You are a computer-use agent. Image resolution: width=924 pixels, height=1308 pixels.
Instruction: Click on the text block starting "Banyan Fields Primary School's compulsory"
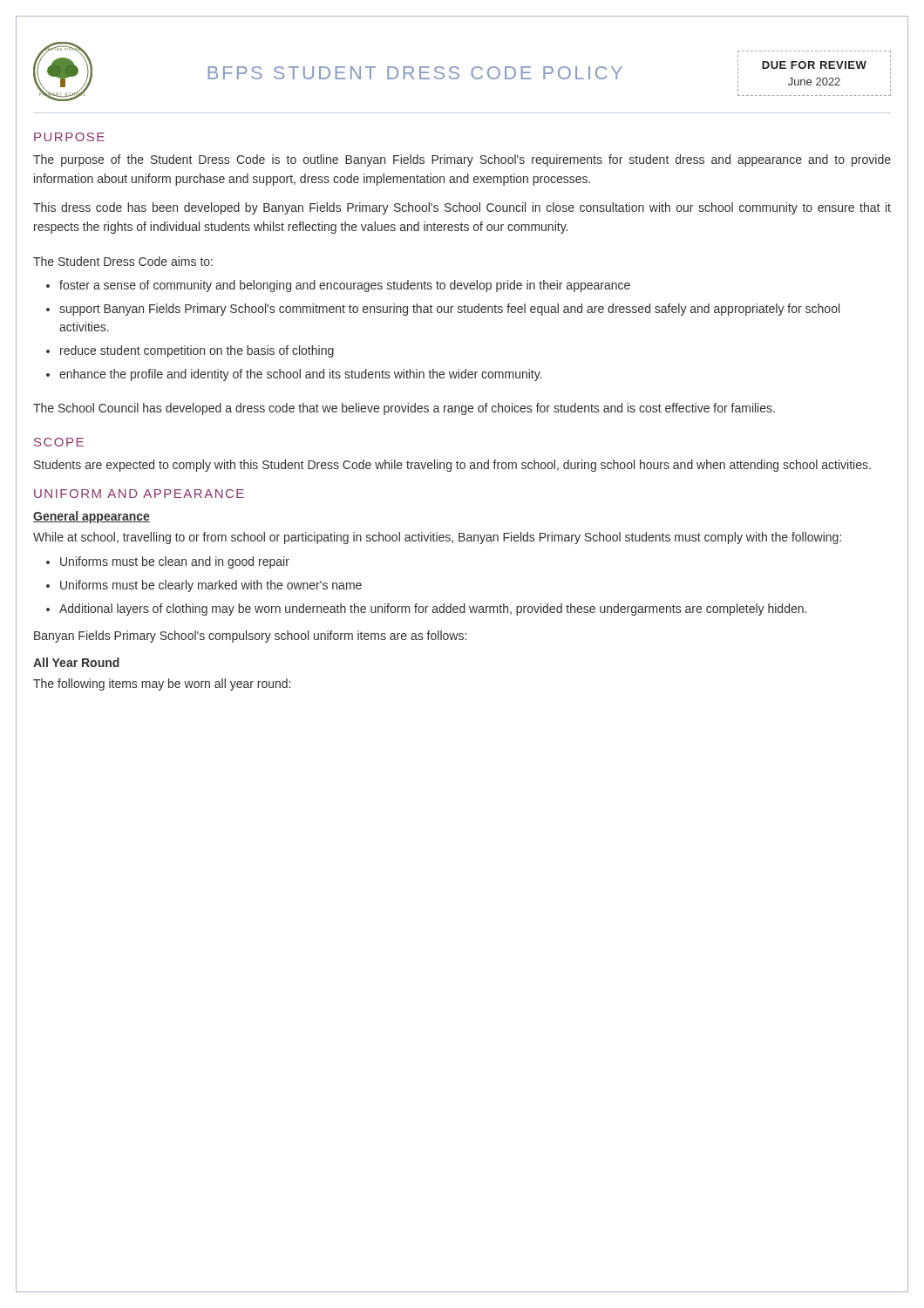pos(250,635)
